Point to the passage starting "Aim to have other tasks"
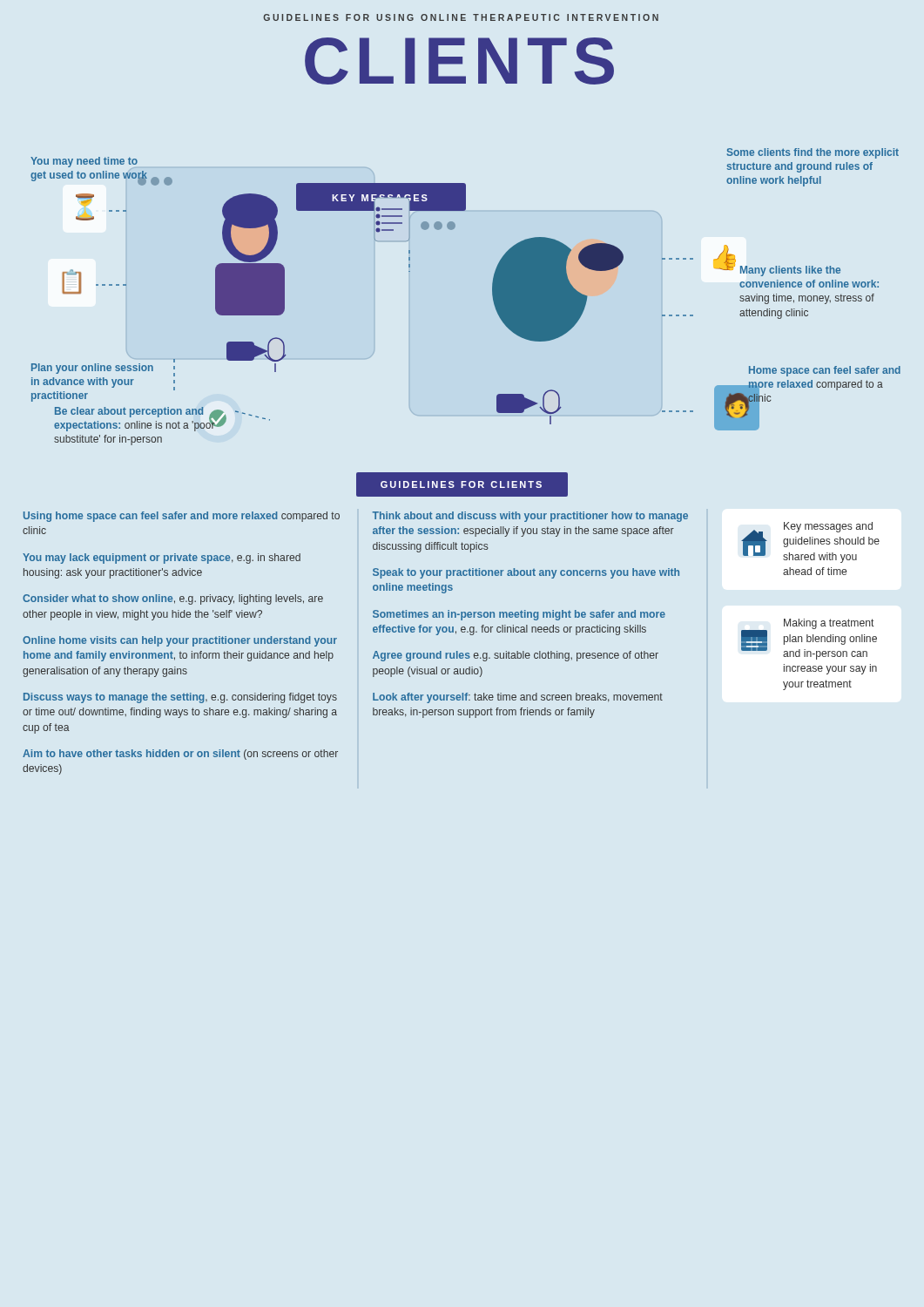 [180, 761]
